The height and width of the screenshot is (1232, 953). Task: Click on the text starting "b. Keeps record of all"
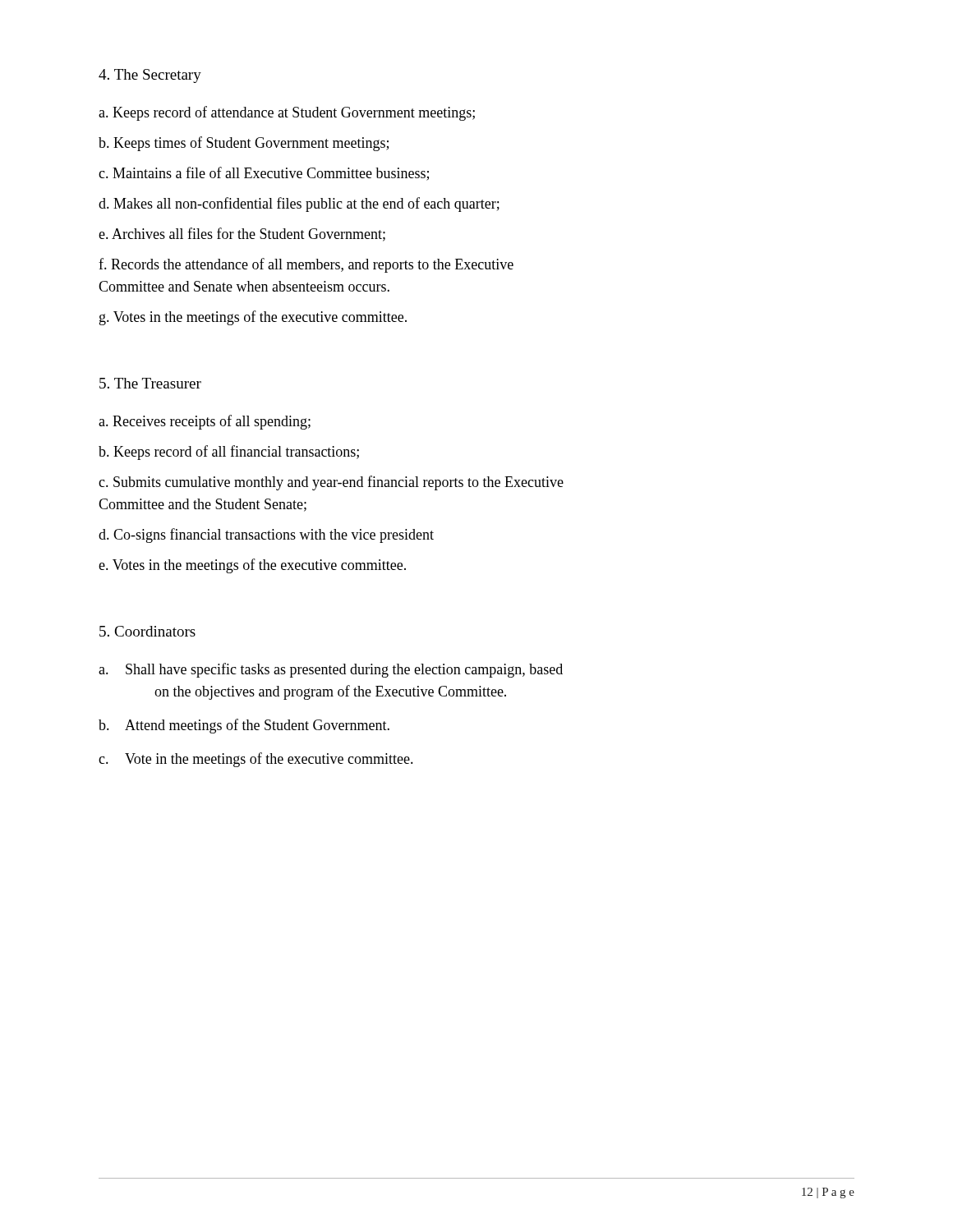click(229, 452)
